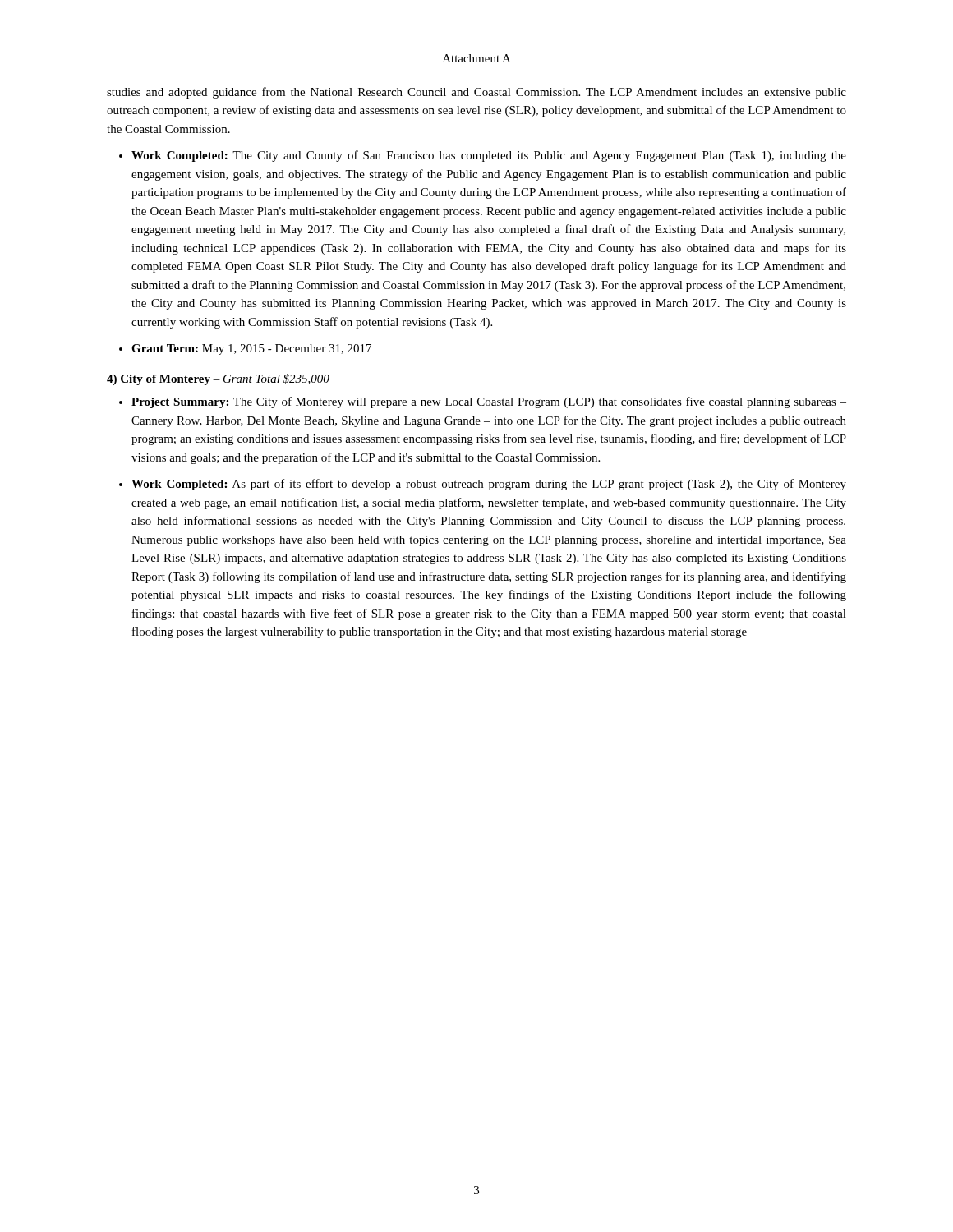Image resolution: width=953 pixels, height=1232 pixels.
Task: Point to the block beginning "Work Completed: The City"
Action: tap(489, 238)
